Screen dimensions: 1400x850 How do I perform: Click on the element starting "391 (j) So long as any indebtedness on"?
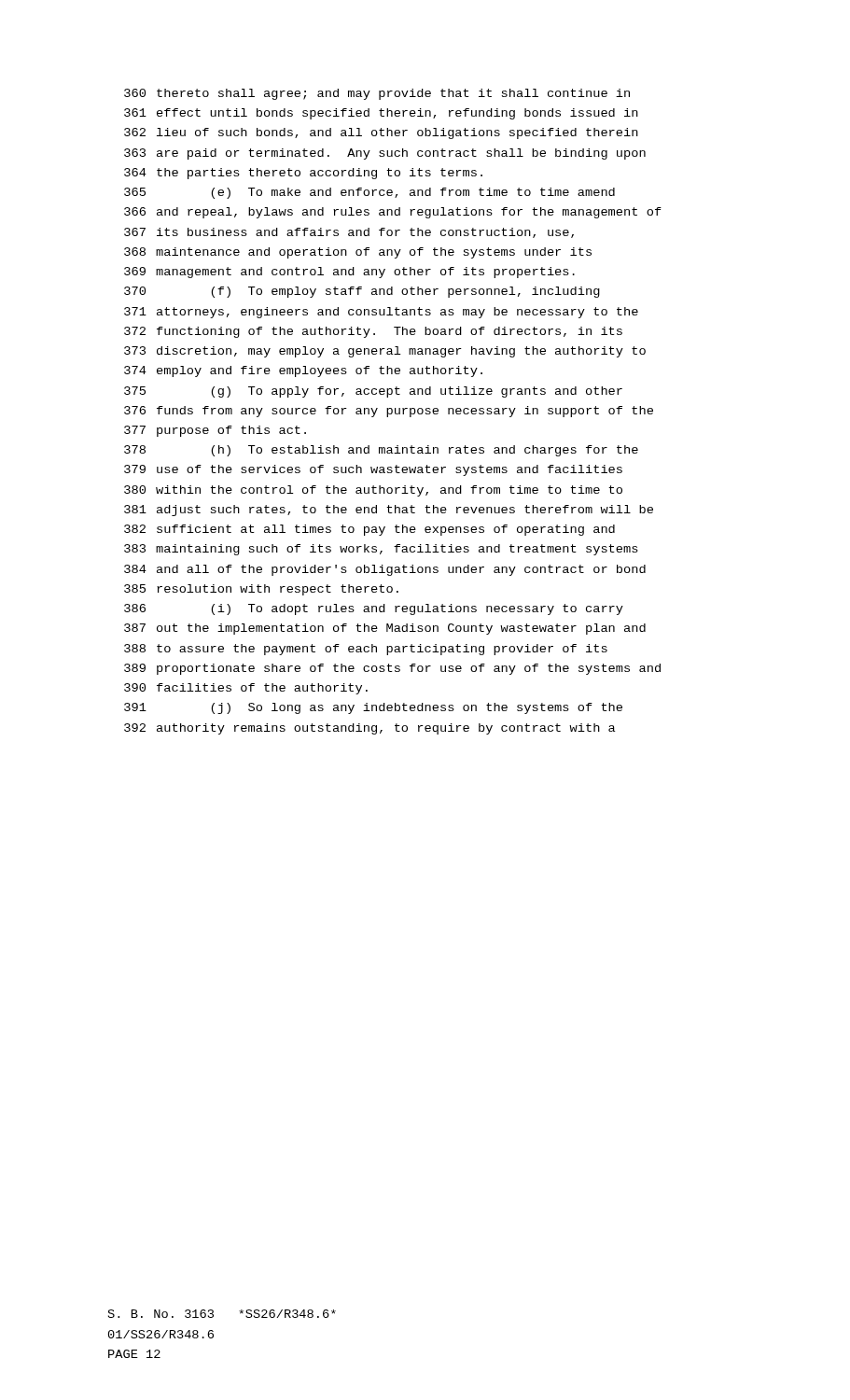coord(441,718)
